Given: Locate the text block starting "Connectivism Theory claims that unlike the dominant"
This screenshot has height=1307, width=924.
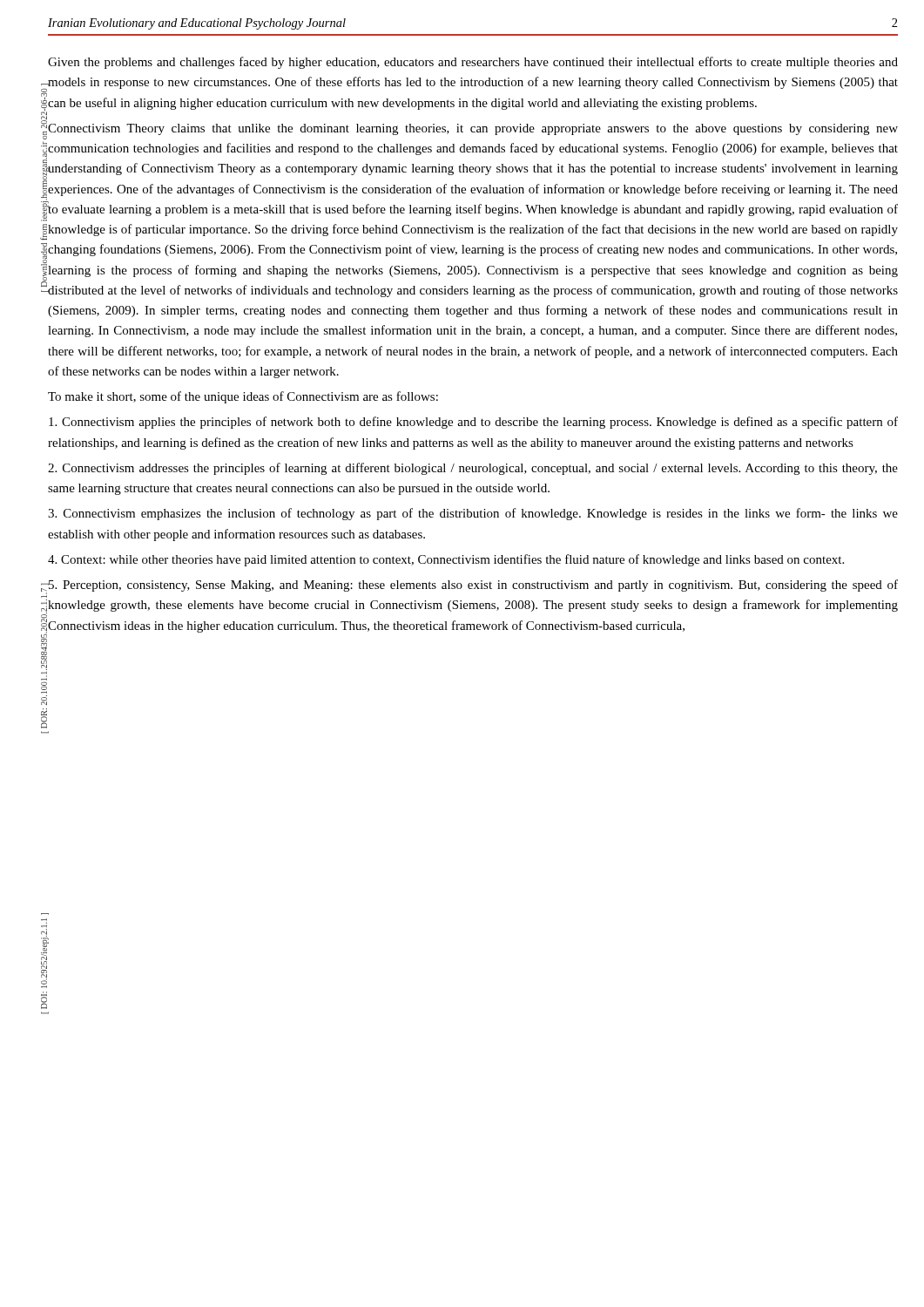Looking at the screenshot, I should point(473,250).
